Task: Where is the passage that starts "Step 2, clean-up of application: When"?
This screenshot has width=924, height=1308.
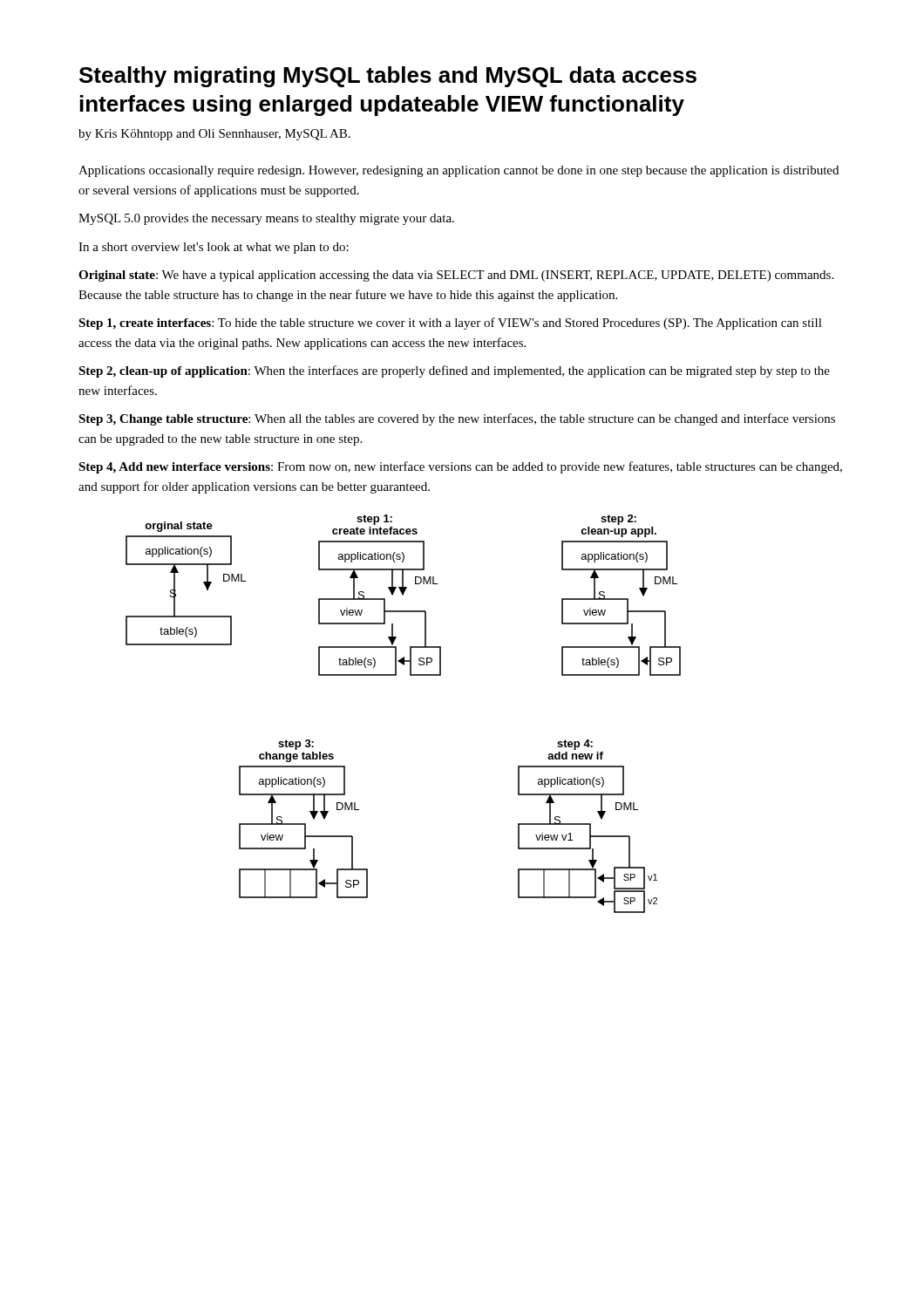Action: [454, 380]
